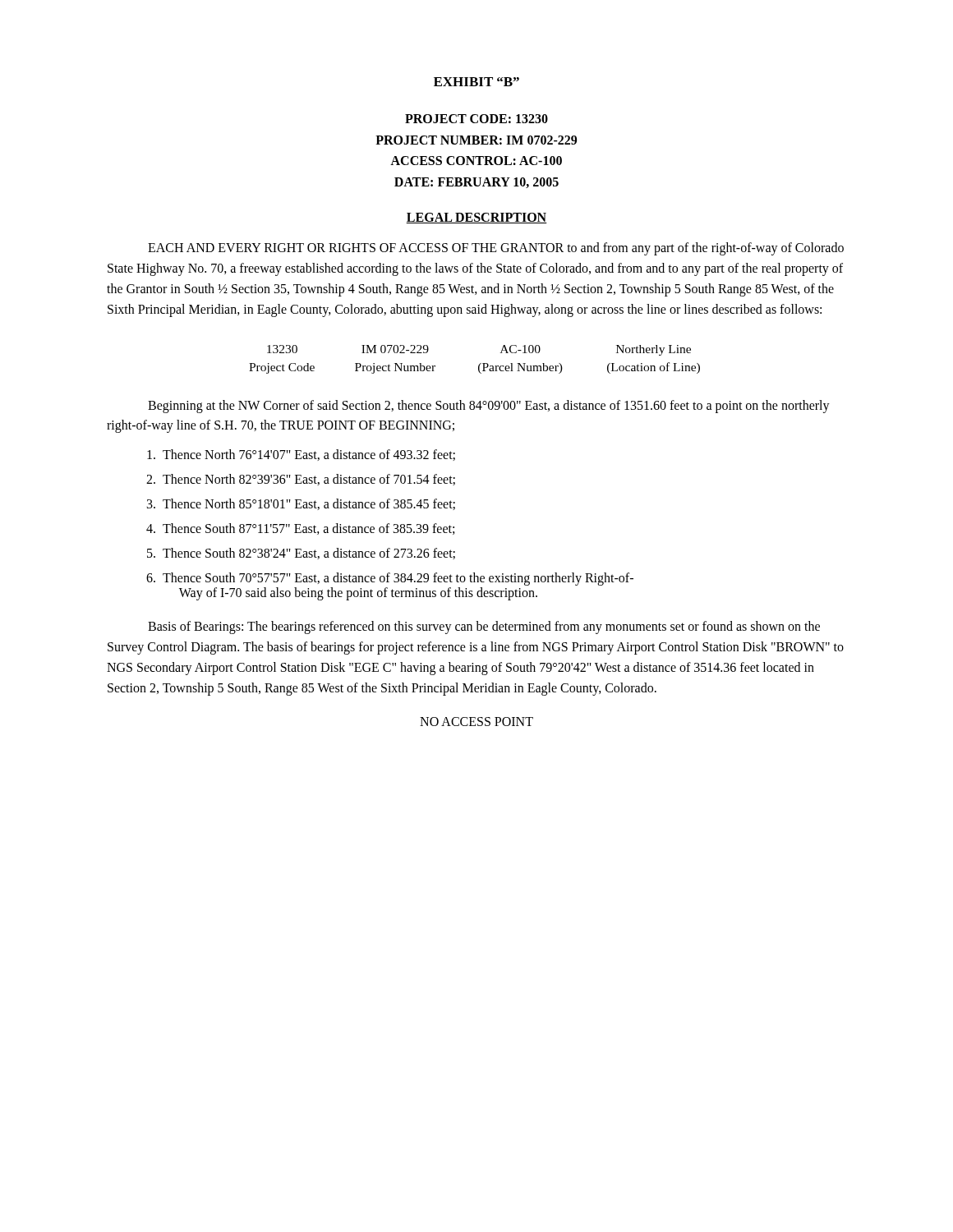Locate the section header that opens with "PROJECT CODE: 13230 PROJECT NUMBER:"
This screenshot has width=953, height=1232.
476,150
